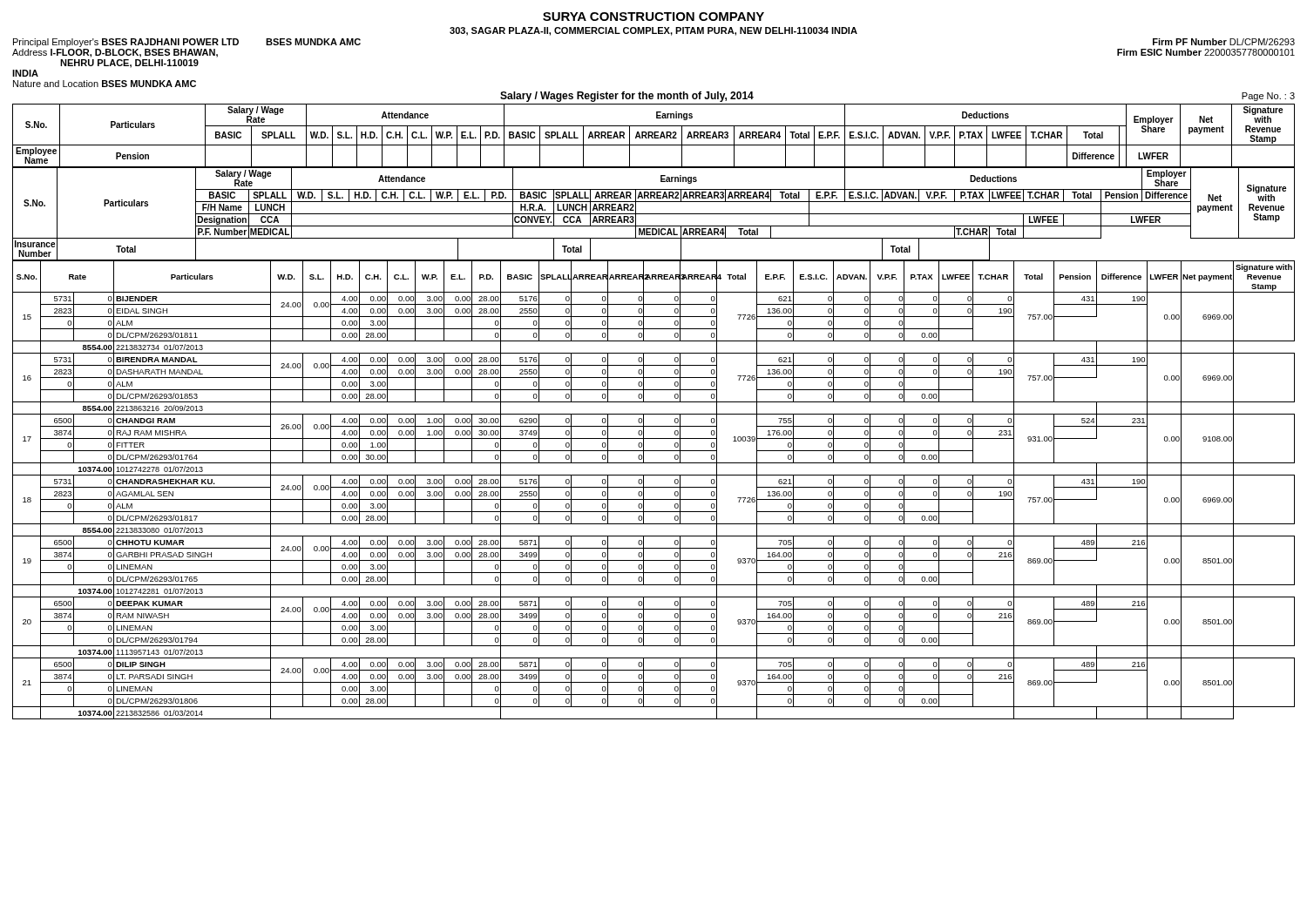Click on the text block starting "Principal Employer's BSES RAJDHANI POWER LTD BSES MUNDKA"

(x=187, y=42)
